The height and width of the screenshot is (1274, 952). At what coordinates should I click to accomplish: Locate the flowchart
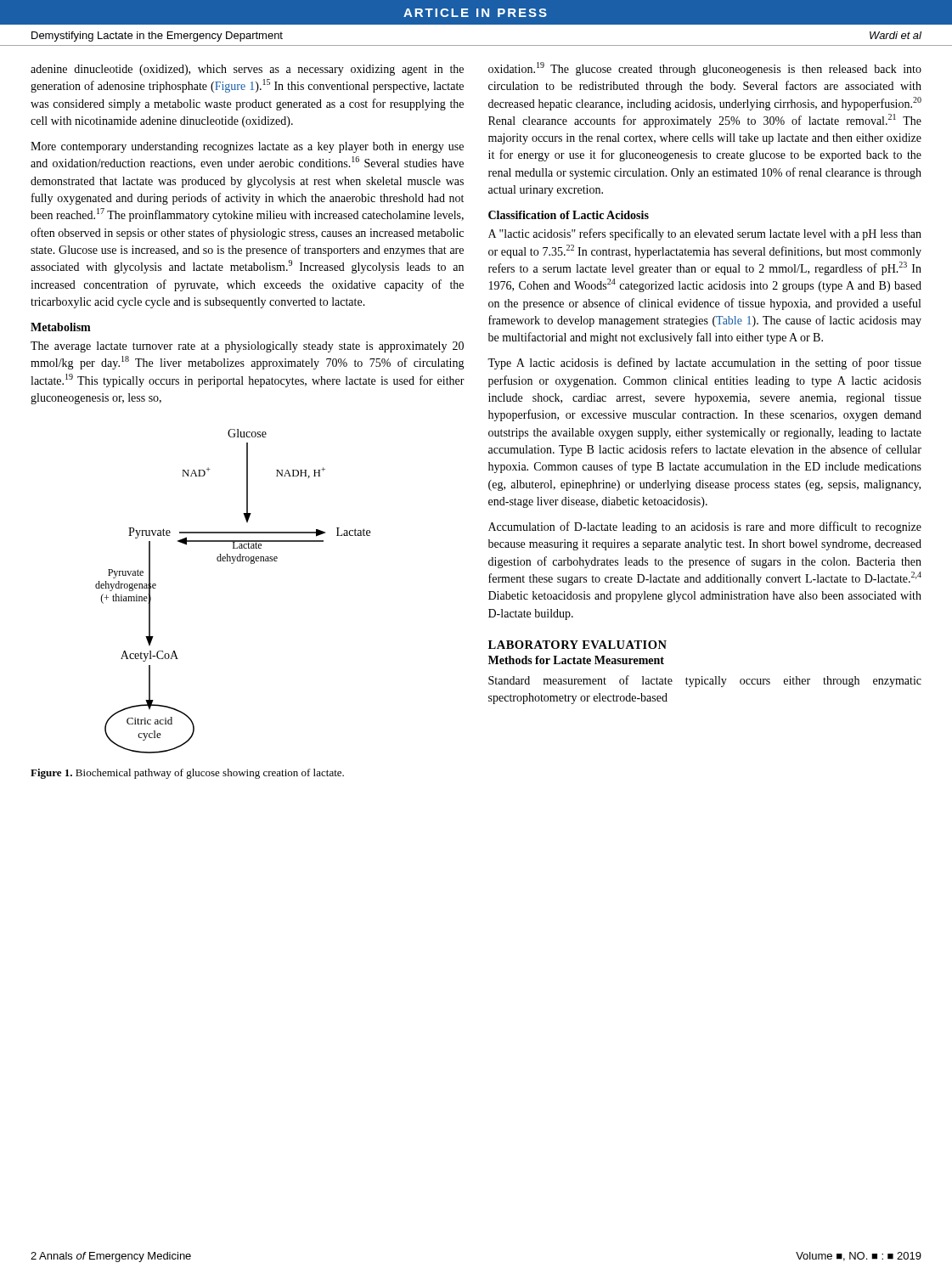pyautogui.click(x=247, y=591)
